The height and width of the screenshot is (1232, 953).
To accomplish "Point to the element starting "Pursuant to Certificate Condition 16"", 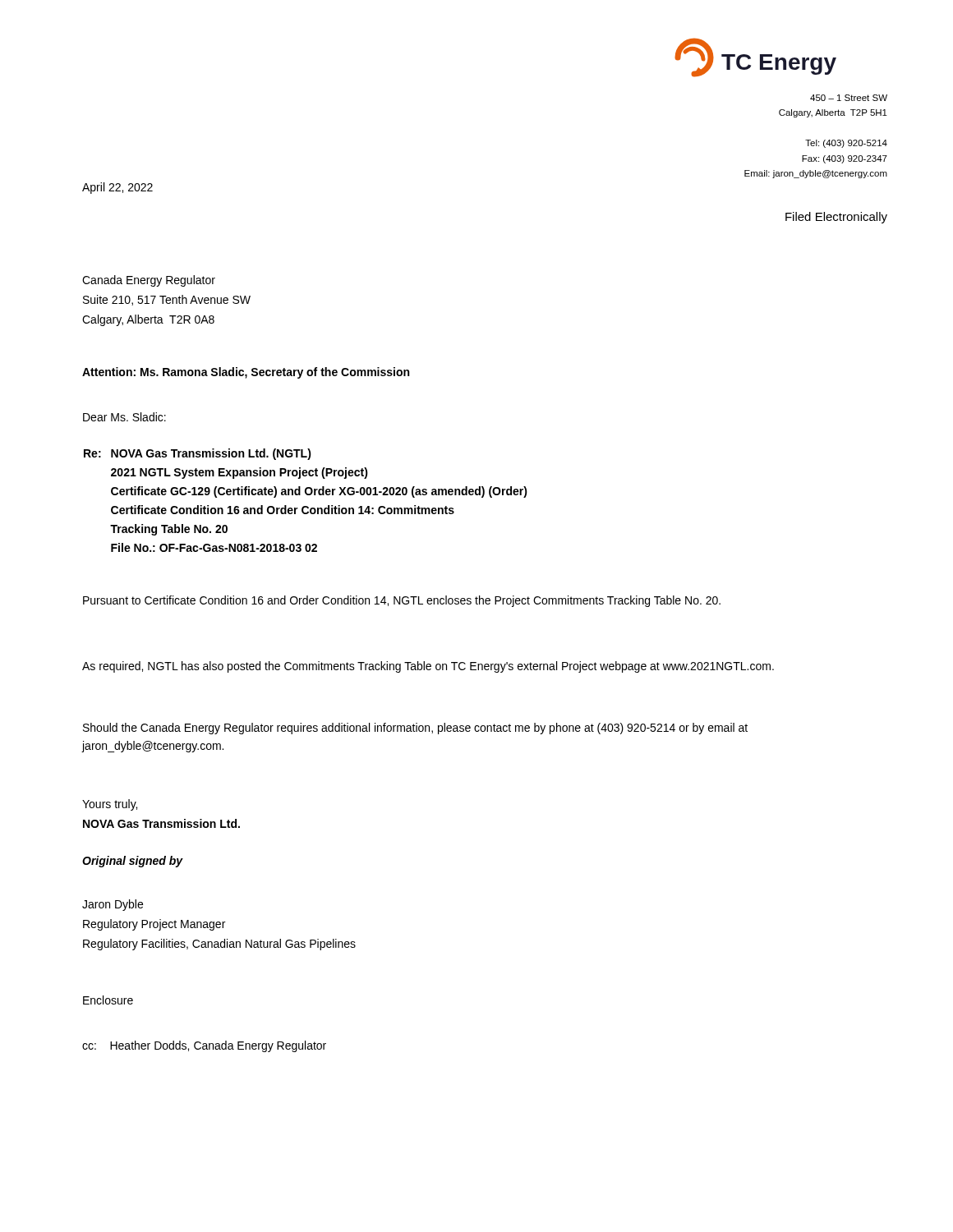I will tap(402, 600).
